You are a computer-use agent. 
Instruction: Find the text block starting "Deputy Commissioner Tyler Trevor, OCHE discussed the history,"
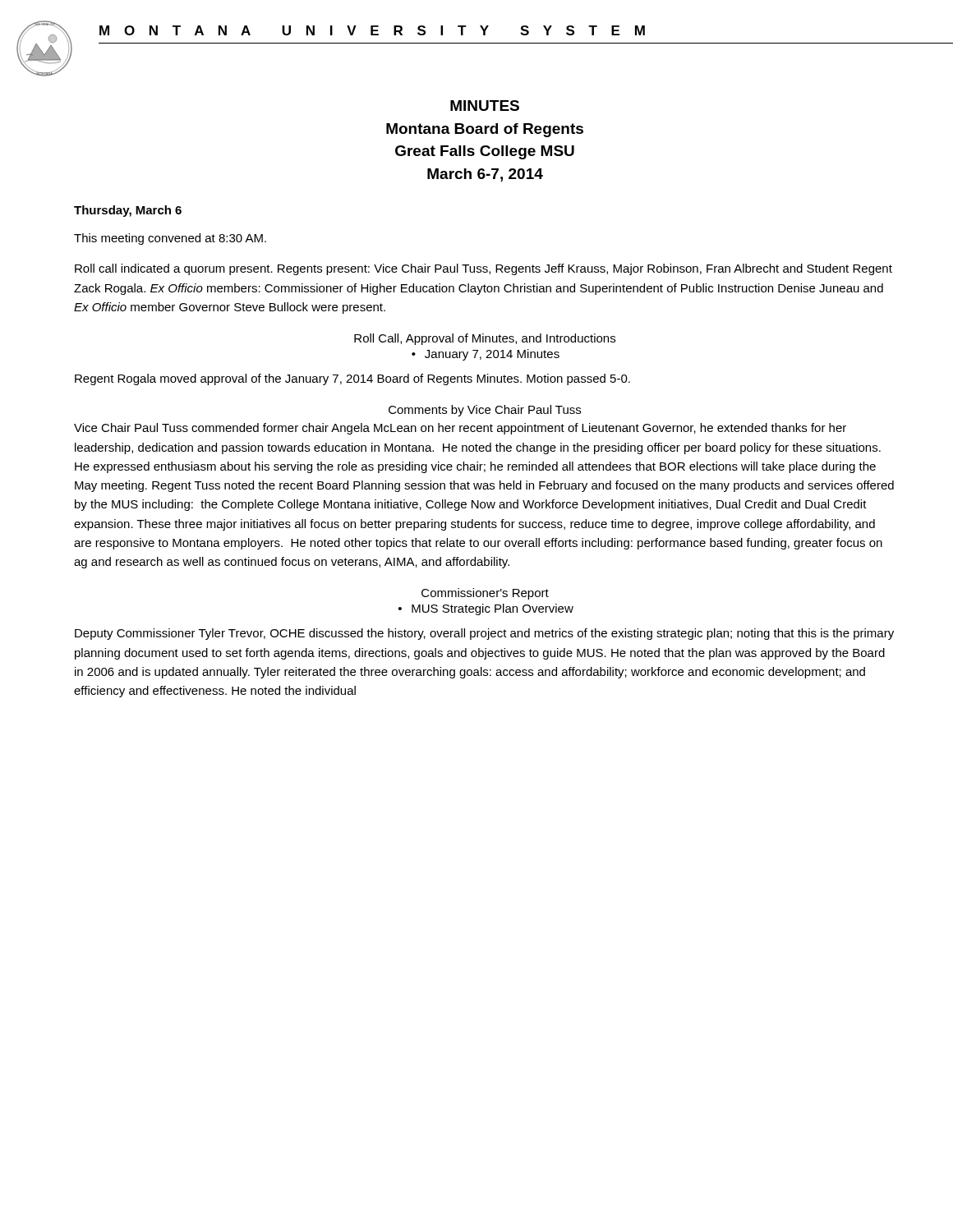point(484,662)
